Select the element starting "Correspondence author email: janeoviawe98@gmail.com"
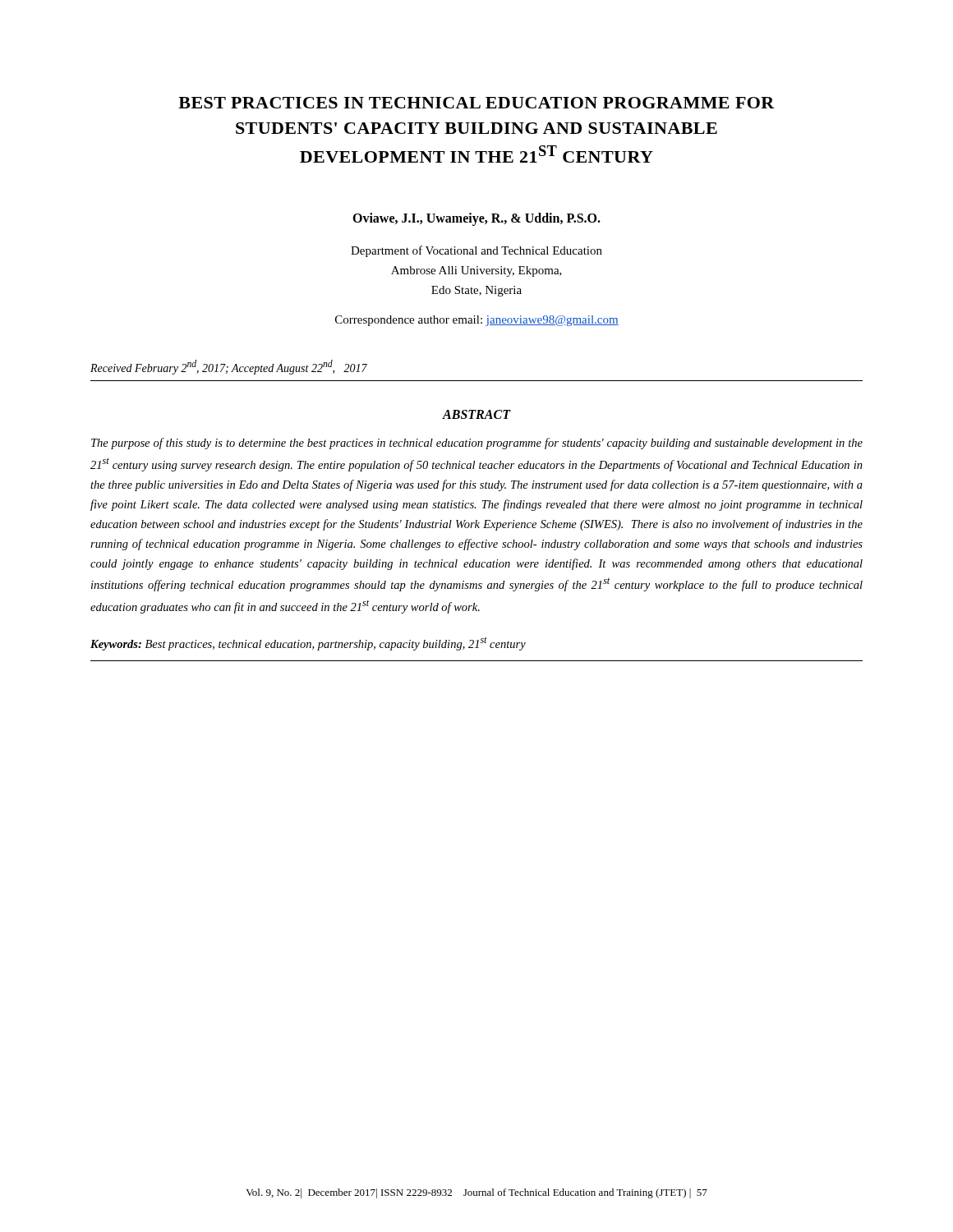 point(476,319)
